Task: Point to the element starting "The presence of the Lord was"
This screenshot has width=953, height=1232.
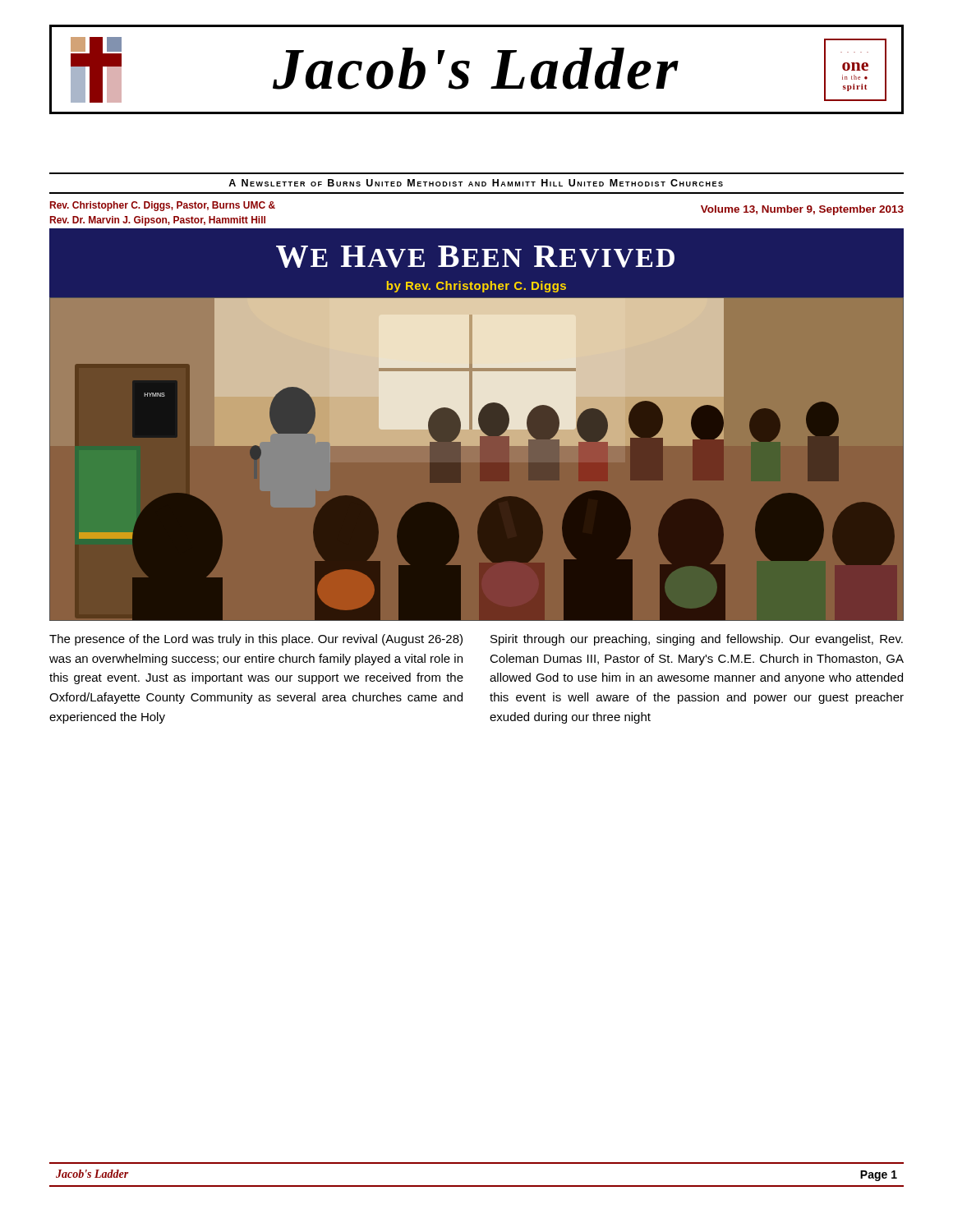Action: click(256, 678)
